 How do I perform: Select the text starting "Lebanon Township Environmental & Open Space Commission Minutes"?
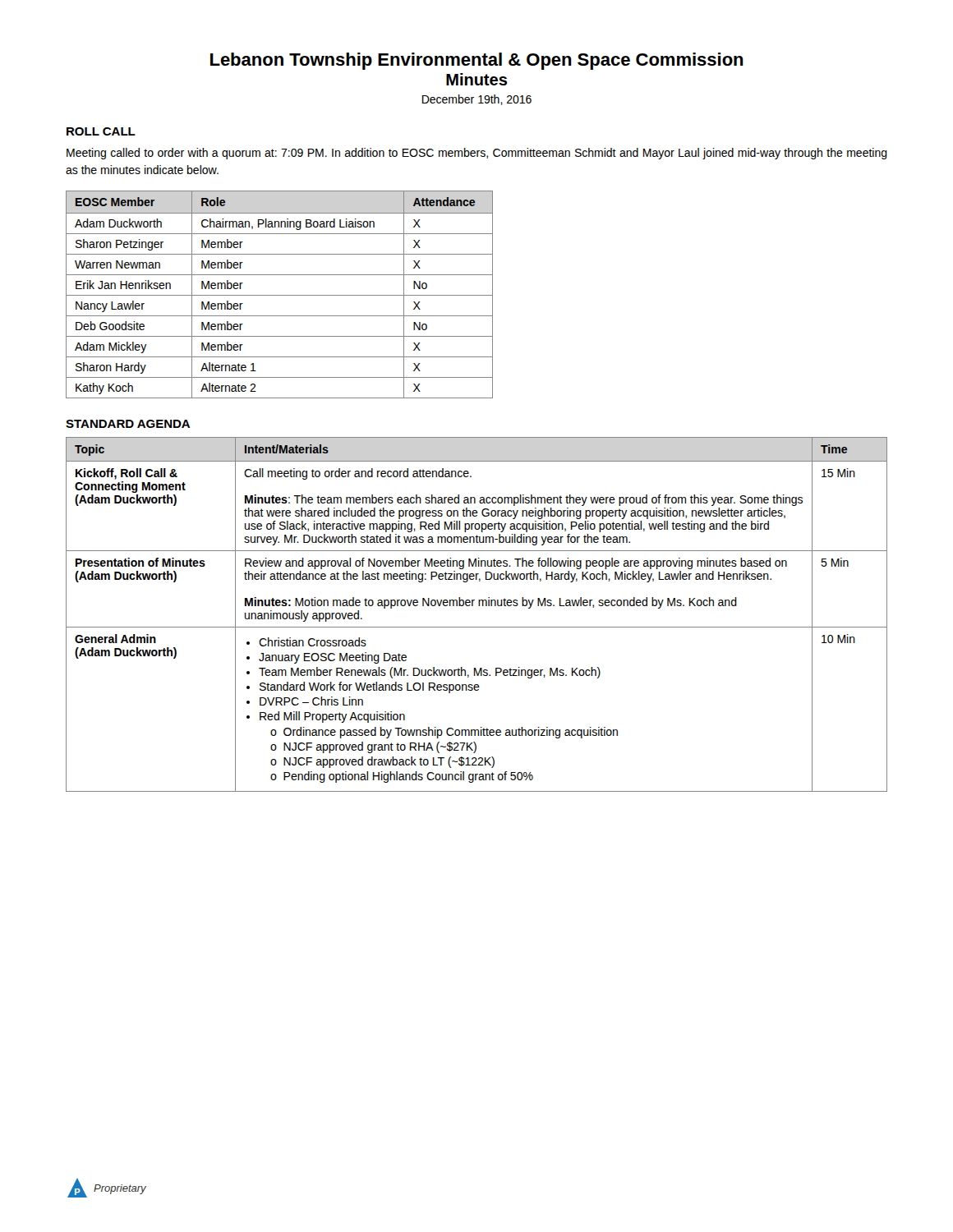[476, 78]
